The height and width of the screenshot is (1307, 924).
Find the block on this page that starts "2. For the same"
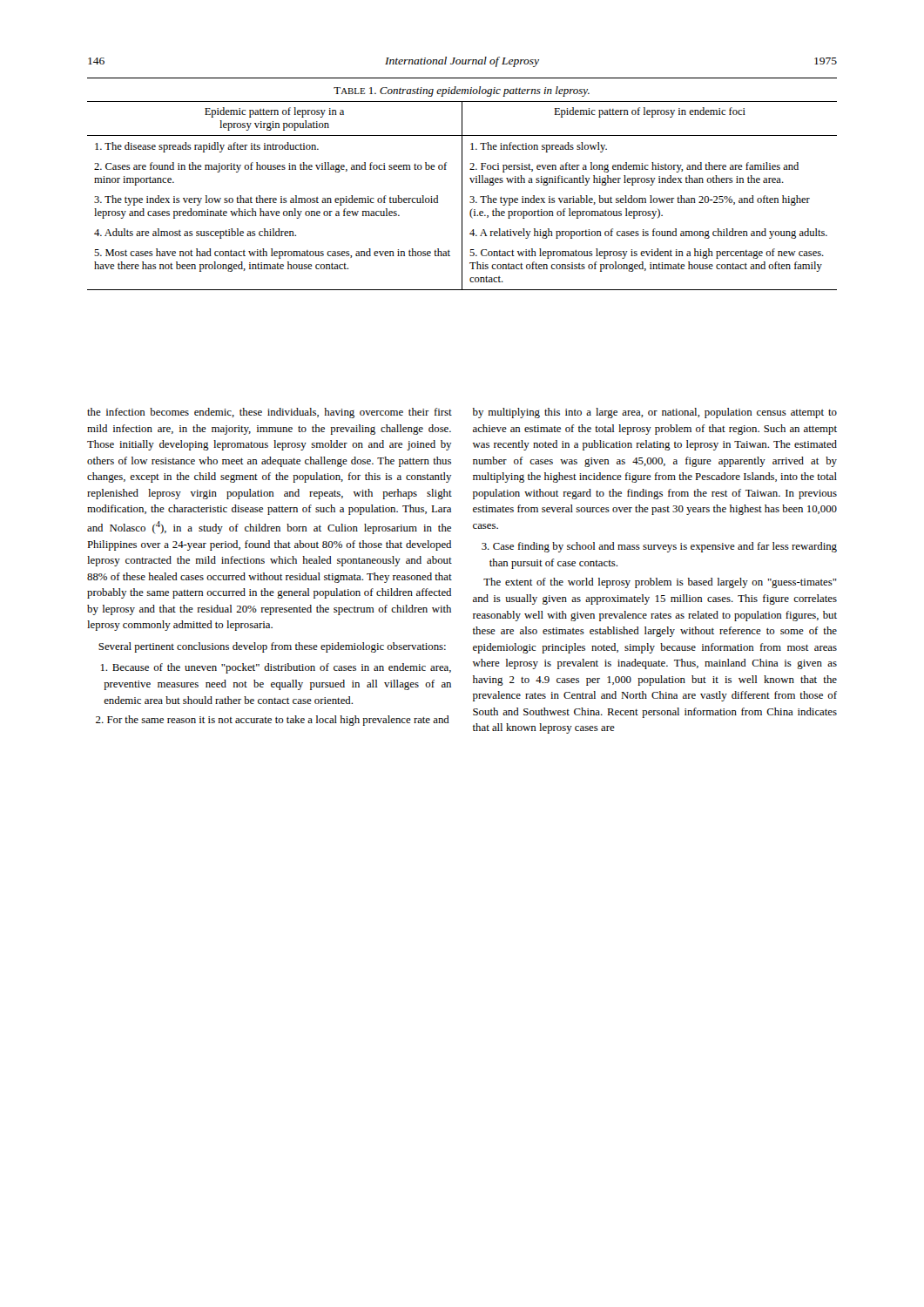[x=269, y=720]
